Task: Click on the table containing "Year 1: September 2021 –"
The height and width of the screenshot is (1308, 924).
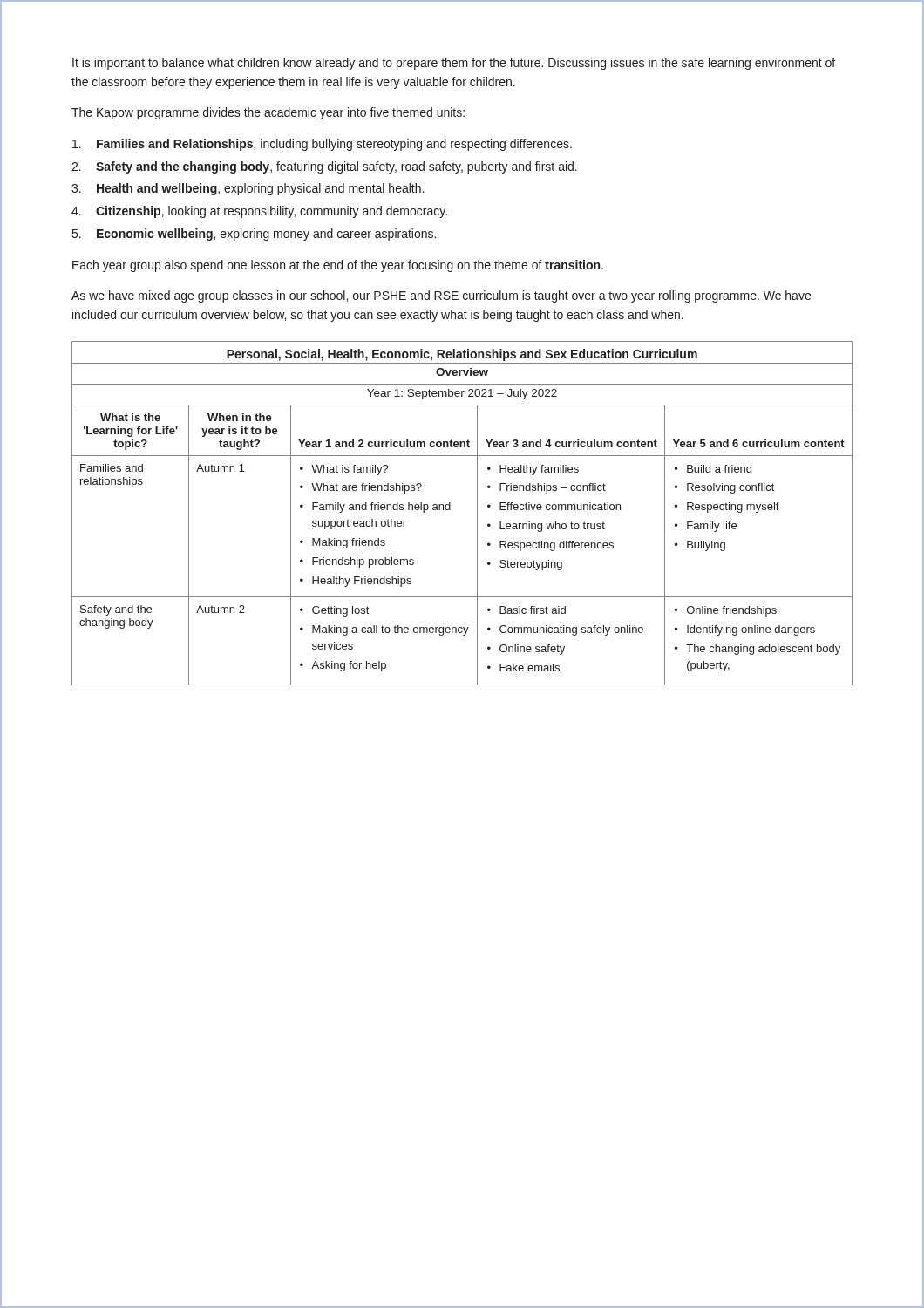Action: click(x=462, y=513)
